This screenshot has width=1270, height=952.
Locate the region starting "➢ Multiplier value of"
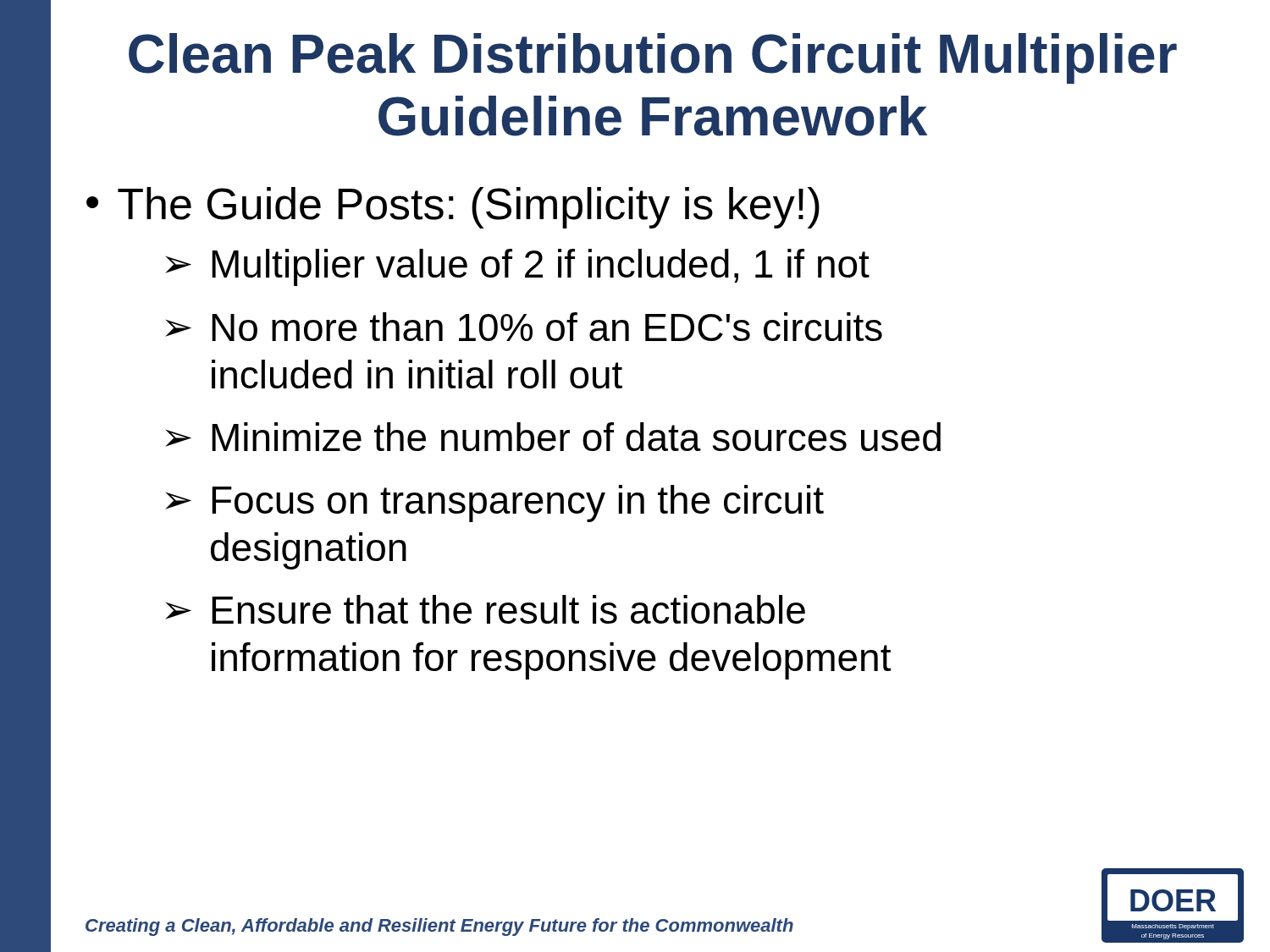515,264
